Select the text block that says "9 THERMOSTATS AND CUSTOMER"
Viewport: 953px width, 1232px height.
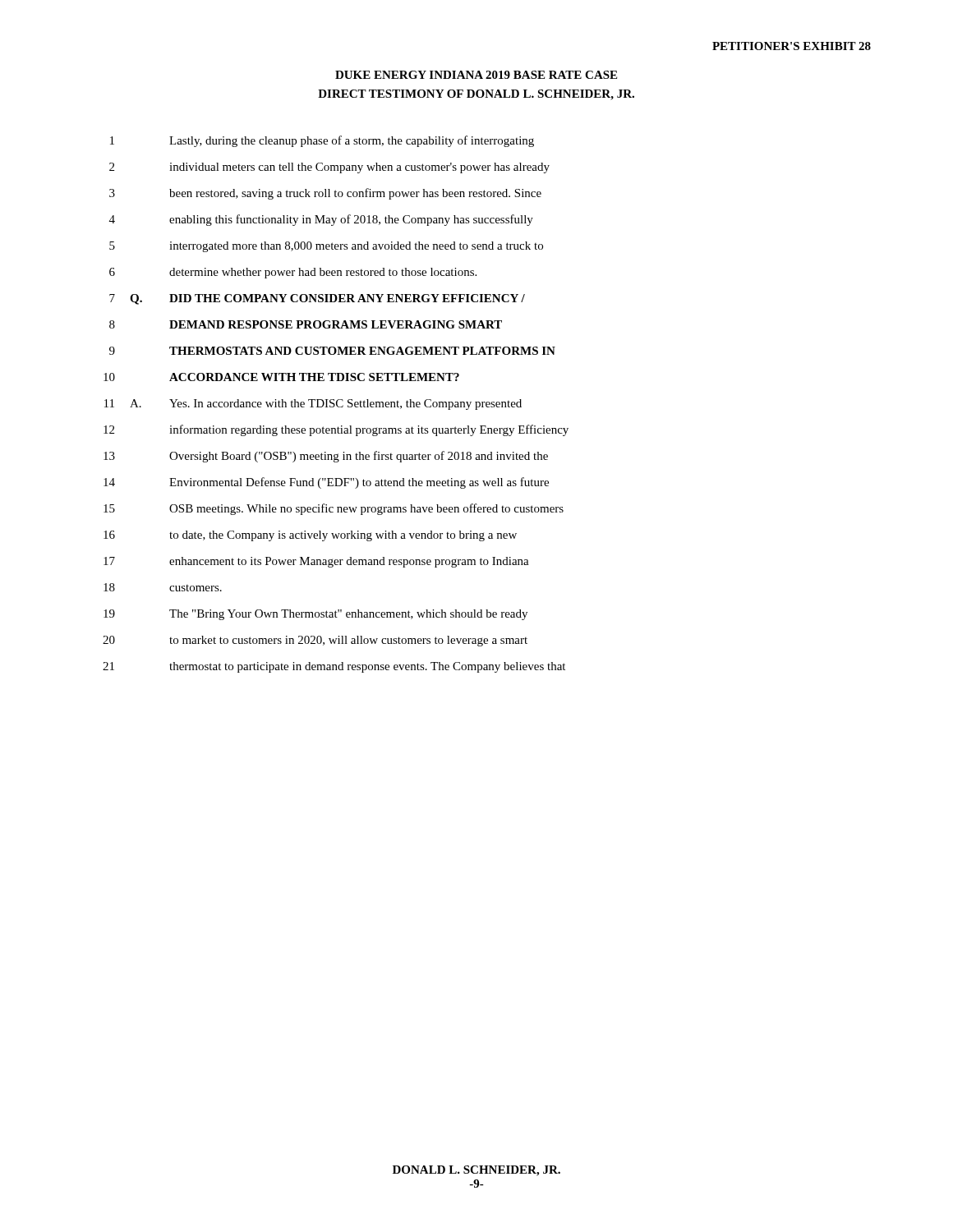click(476, 351)
